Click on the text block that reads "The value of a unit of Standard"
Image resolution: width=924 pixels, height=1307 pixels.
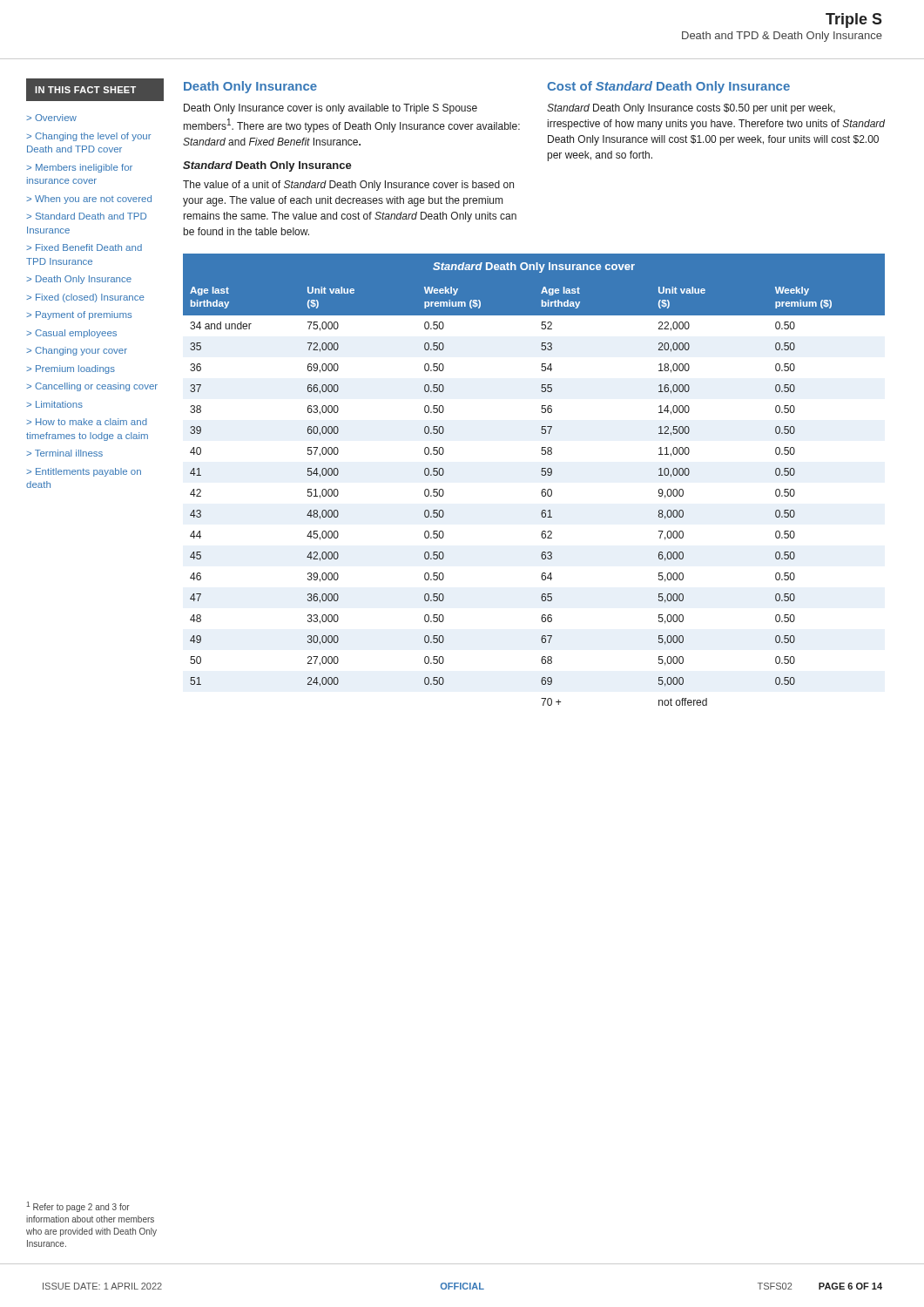coord(350,208)
